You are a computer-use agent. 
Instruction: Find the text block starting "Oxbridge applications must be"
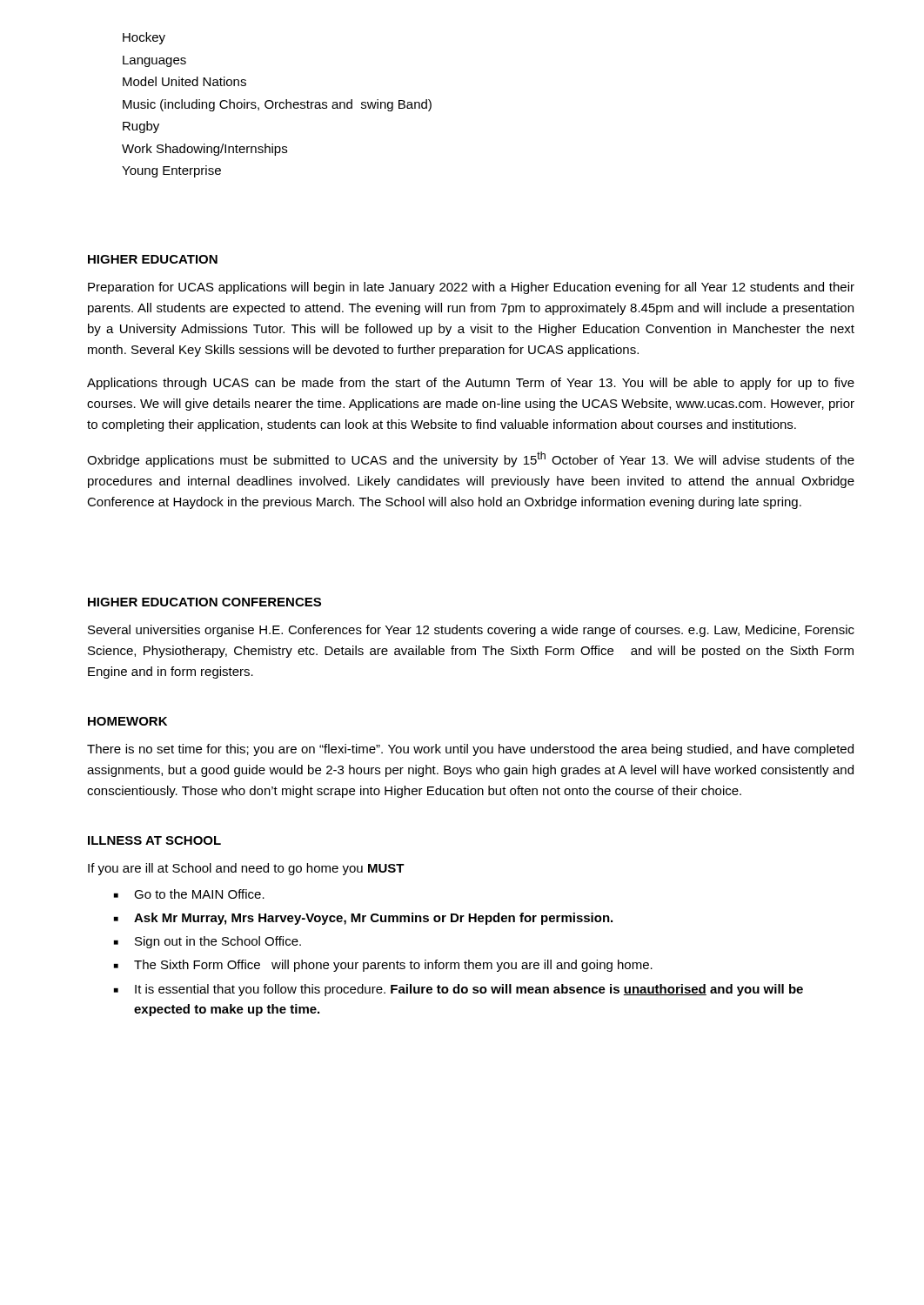(x=471, y=479)
